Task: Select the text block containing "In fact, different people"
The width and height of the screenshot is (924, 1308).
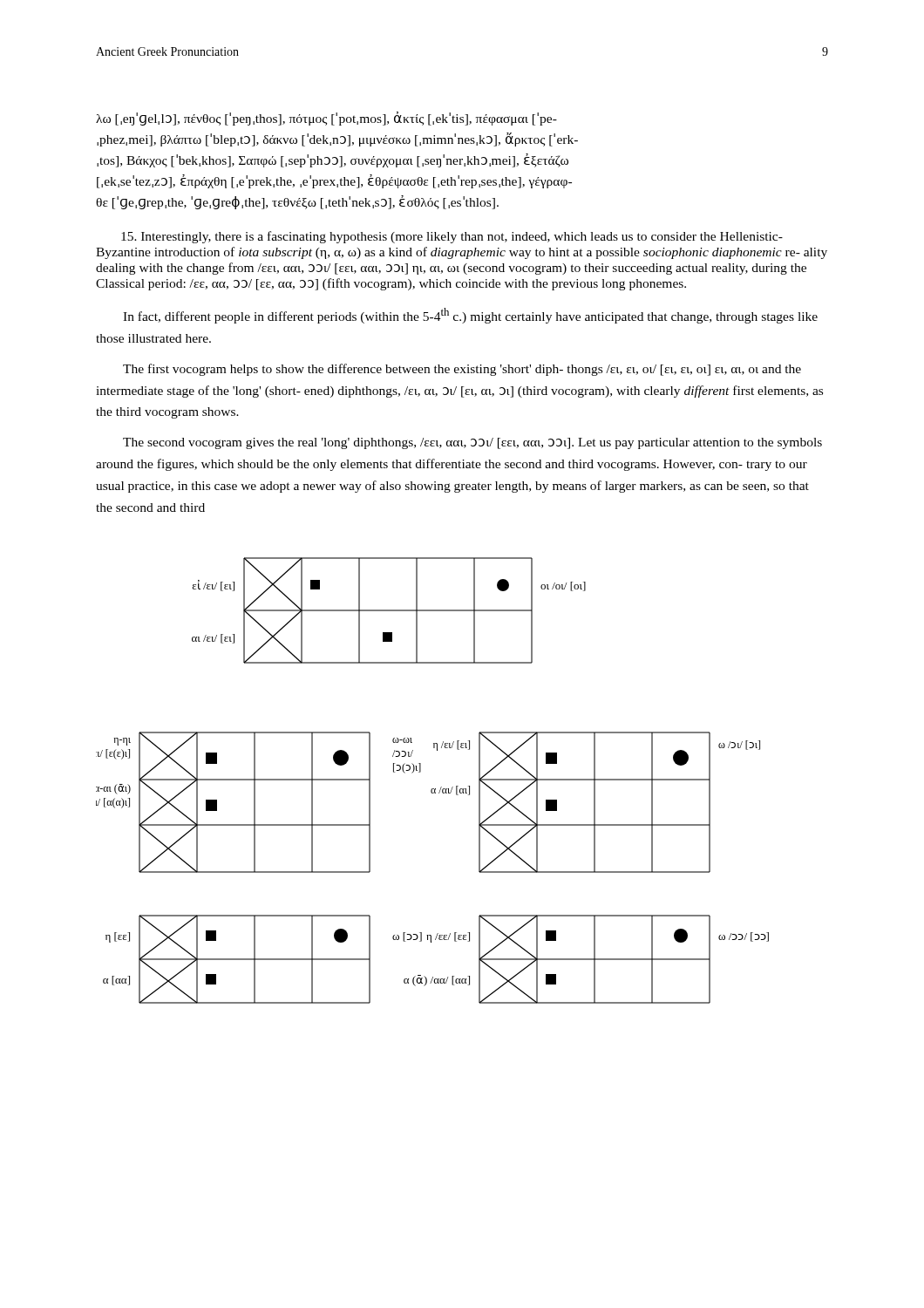Action: pyautogui.click(x=457, y=325)
